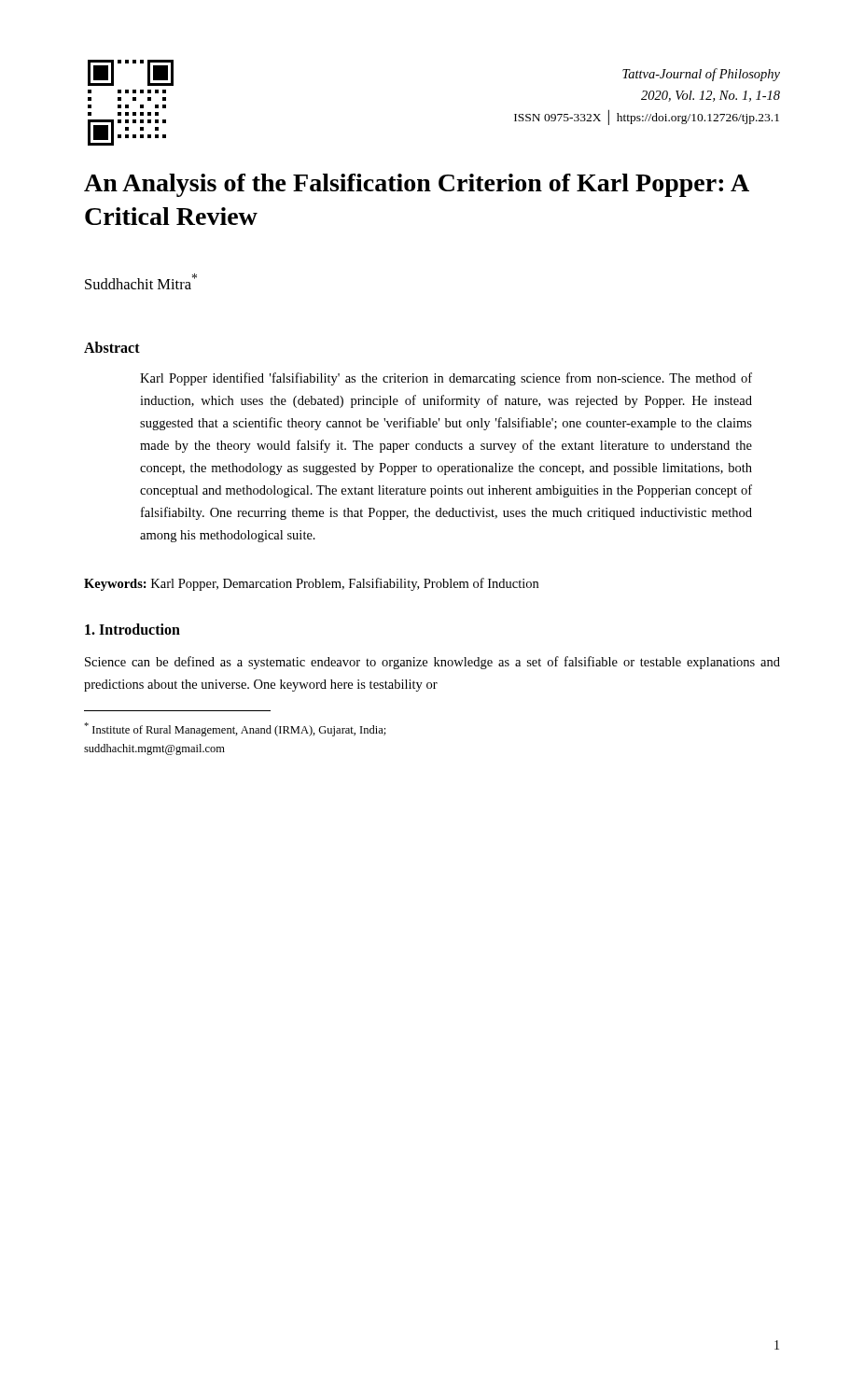Select the title containing "An Analysis of the Falsification Criterion of Karl"
Screen dimensions: 1400x864
coord(432,200)
